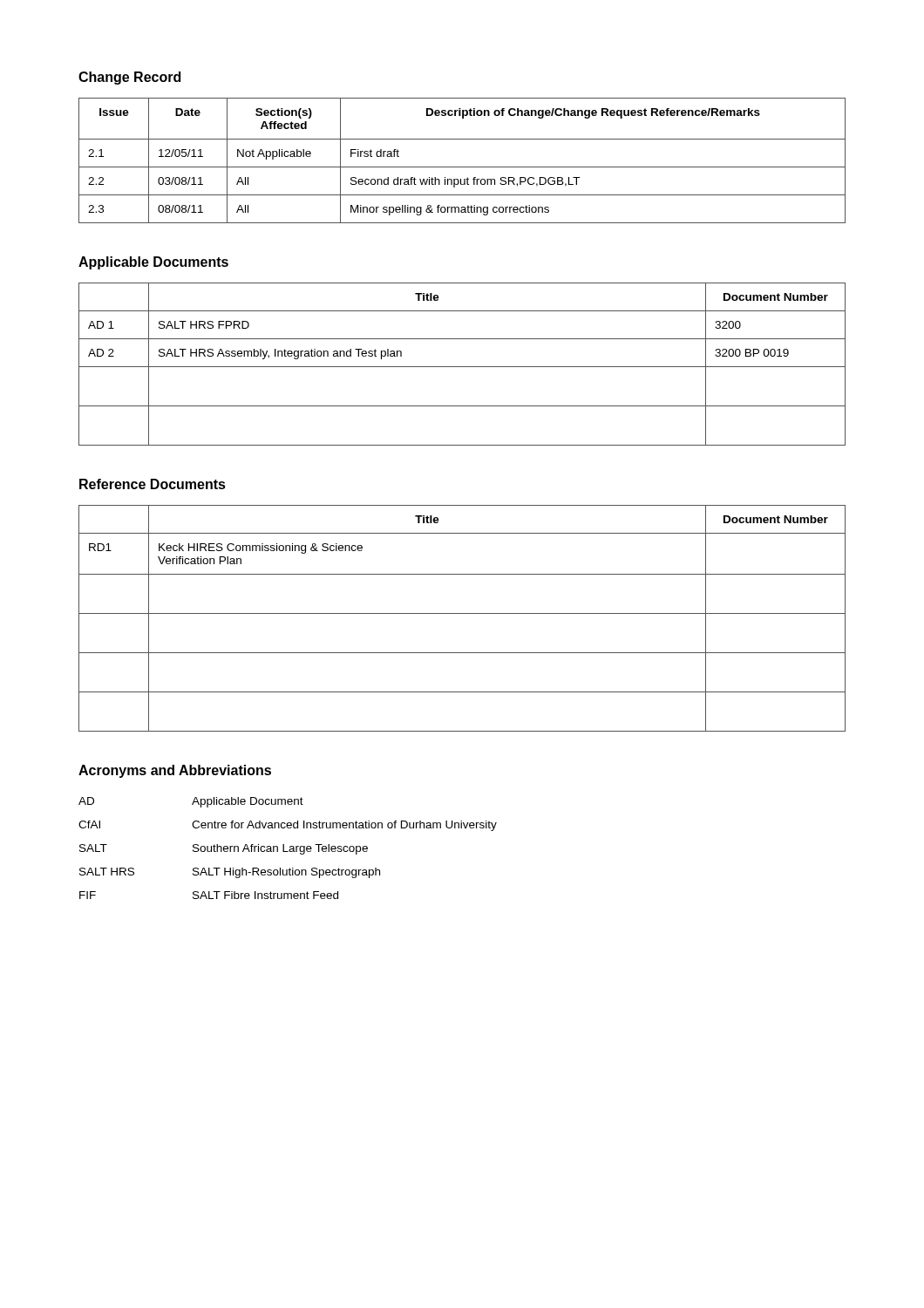This screenshot has width=924, height=1308.
Task: Point to the text block starting "Acronyms and Abbreviations"
Action: click(175, 770)
